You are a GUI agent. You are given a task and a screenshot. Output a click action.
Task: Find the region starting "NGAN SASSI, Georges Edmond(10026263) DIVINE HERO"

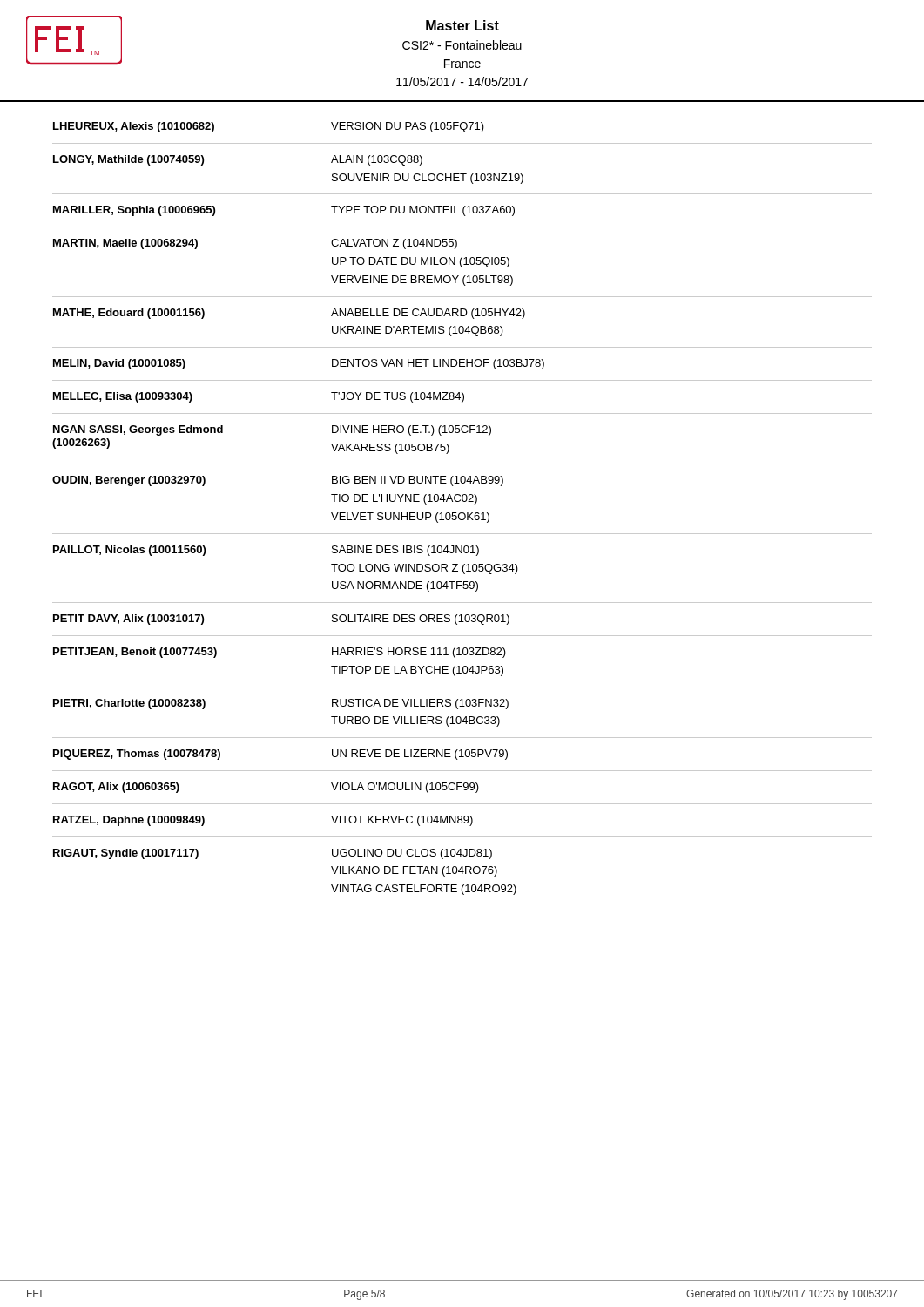462,439
